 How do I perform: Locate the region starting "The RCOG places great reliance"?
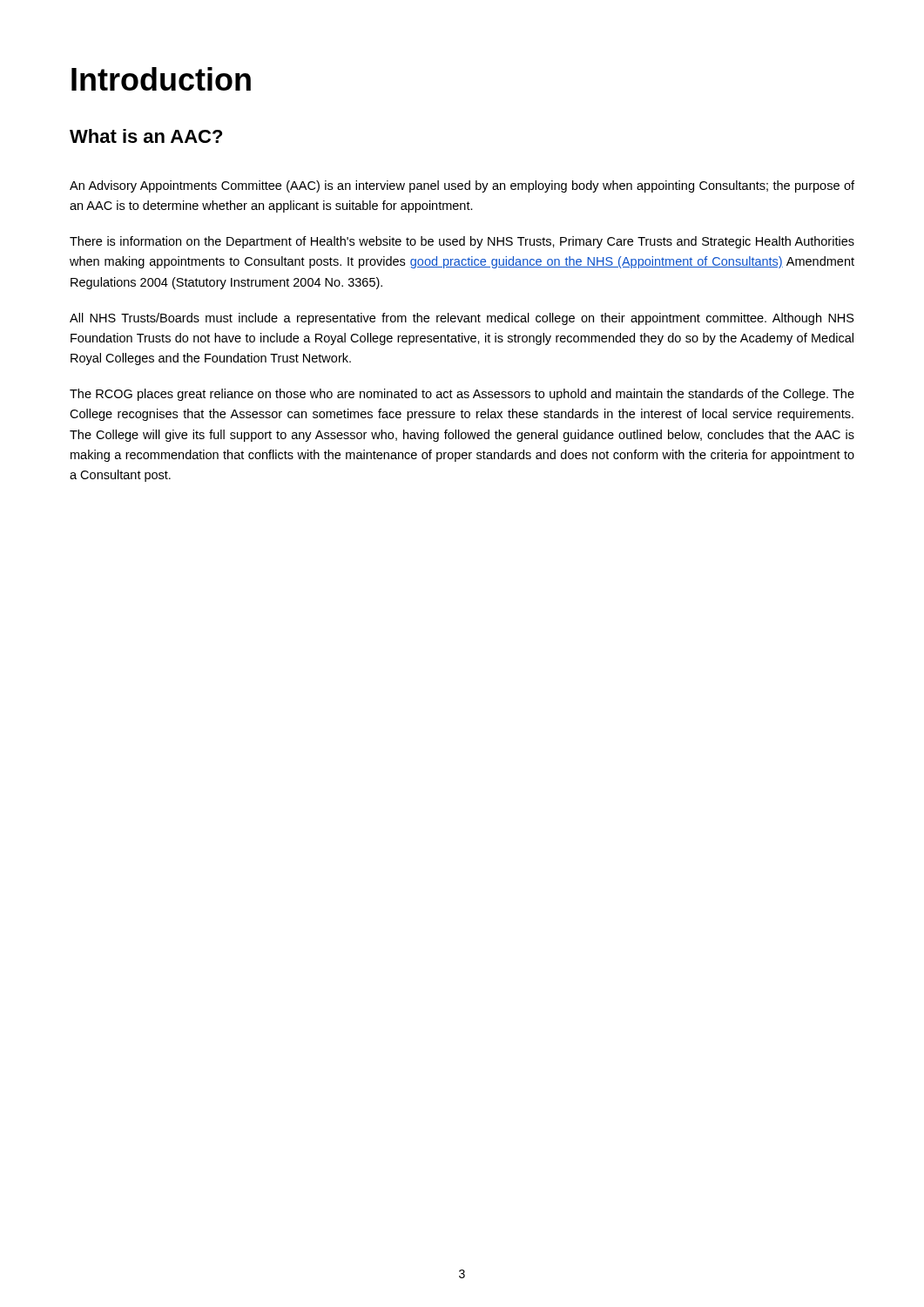462,435
